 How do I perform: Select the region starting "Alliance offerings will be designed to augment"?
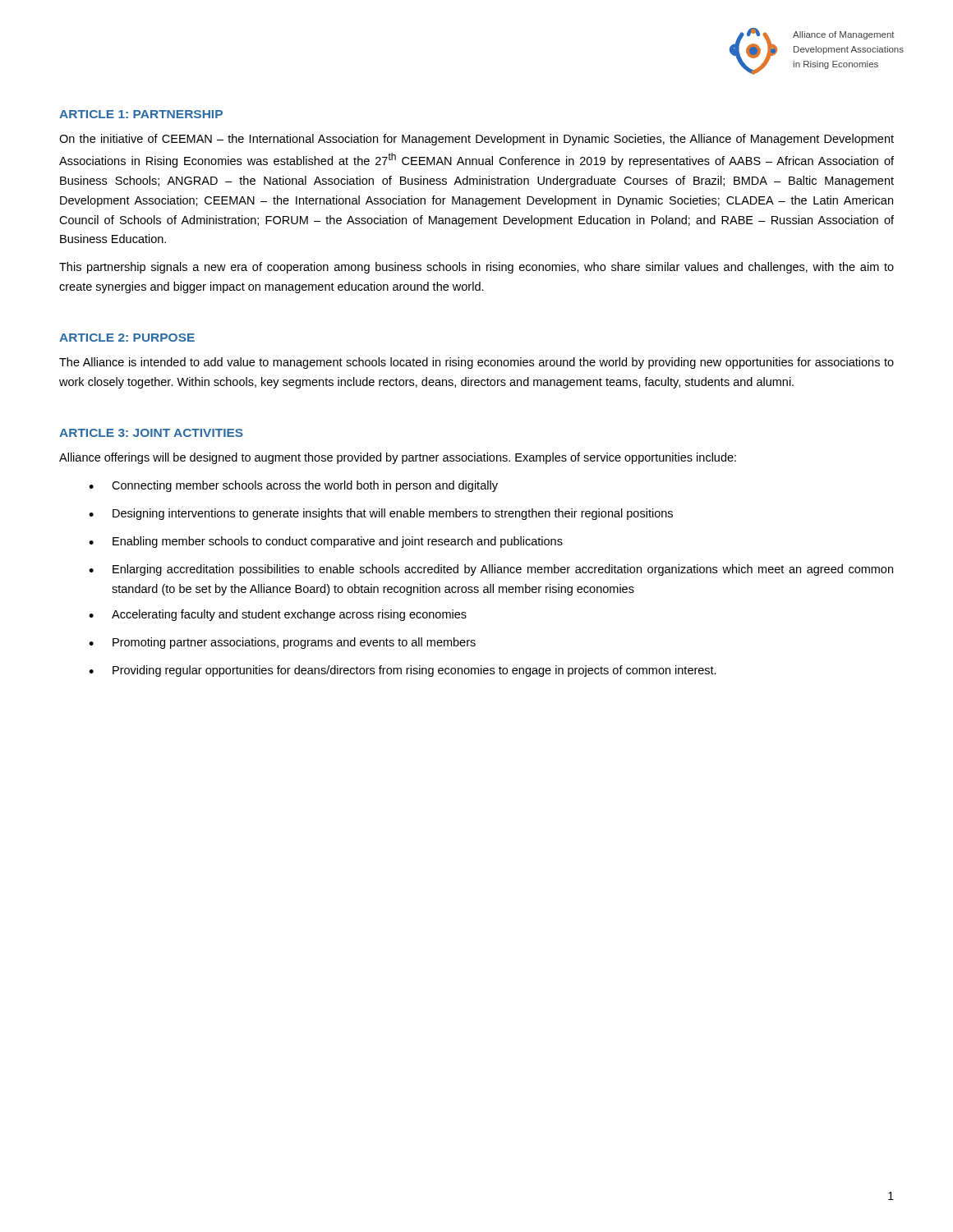tap(398, 458)
